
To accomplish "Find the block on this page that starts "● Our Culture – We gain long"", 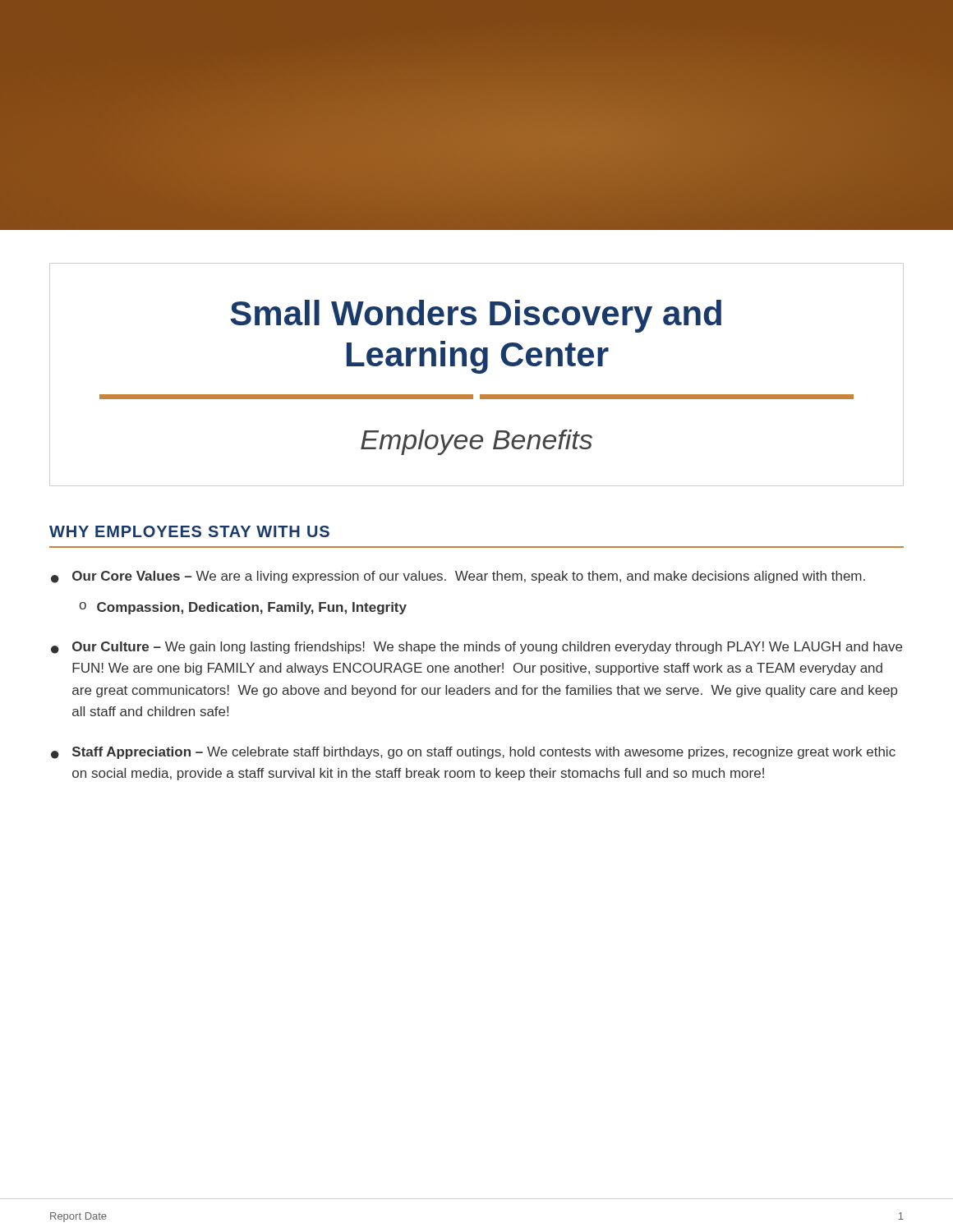I will tap(476, 680).
